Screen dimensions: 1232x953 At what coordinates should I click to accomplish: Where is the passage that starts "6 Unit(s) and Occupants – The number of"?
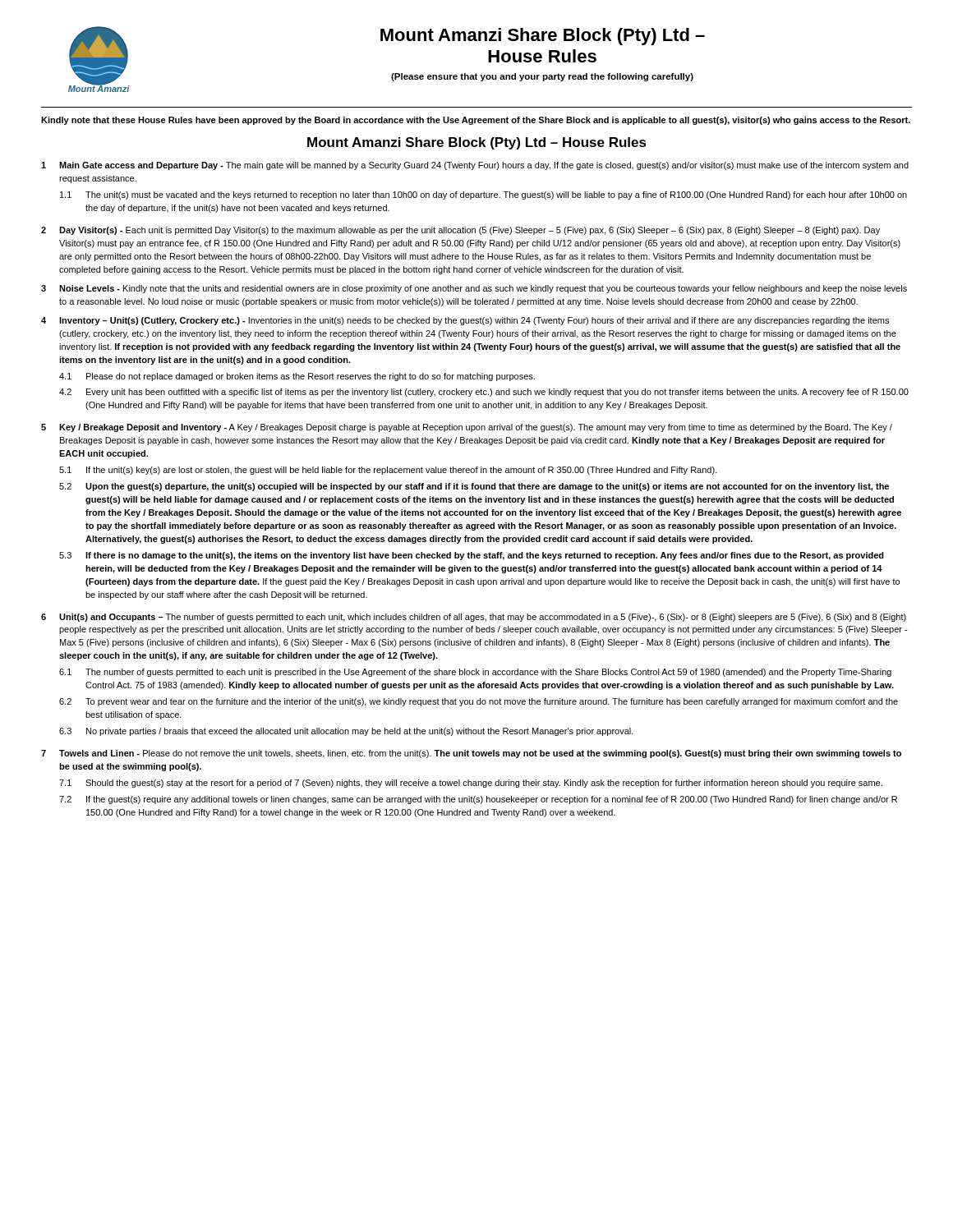(476, 676)
